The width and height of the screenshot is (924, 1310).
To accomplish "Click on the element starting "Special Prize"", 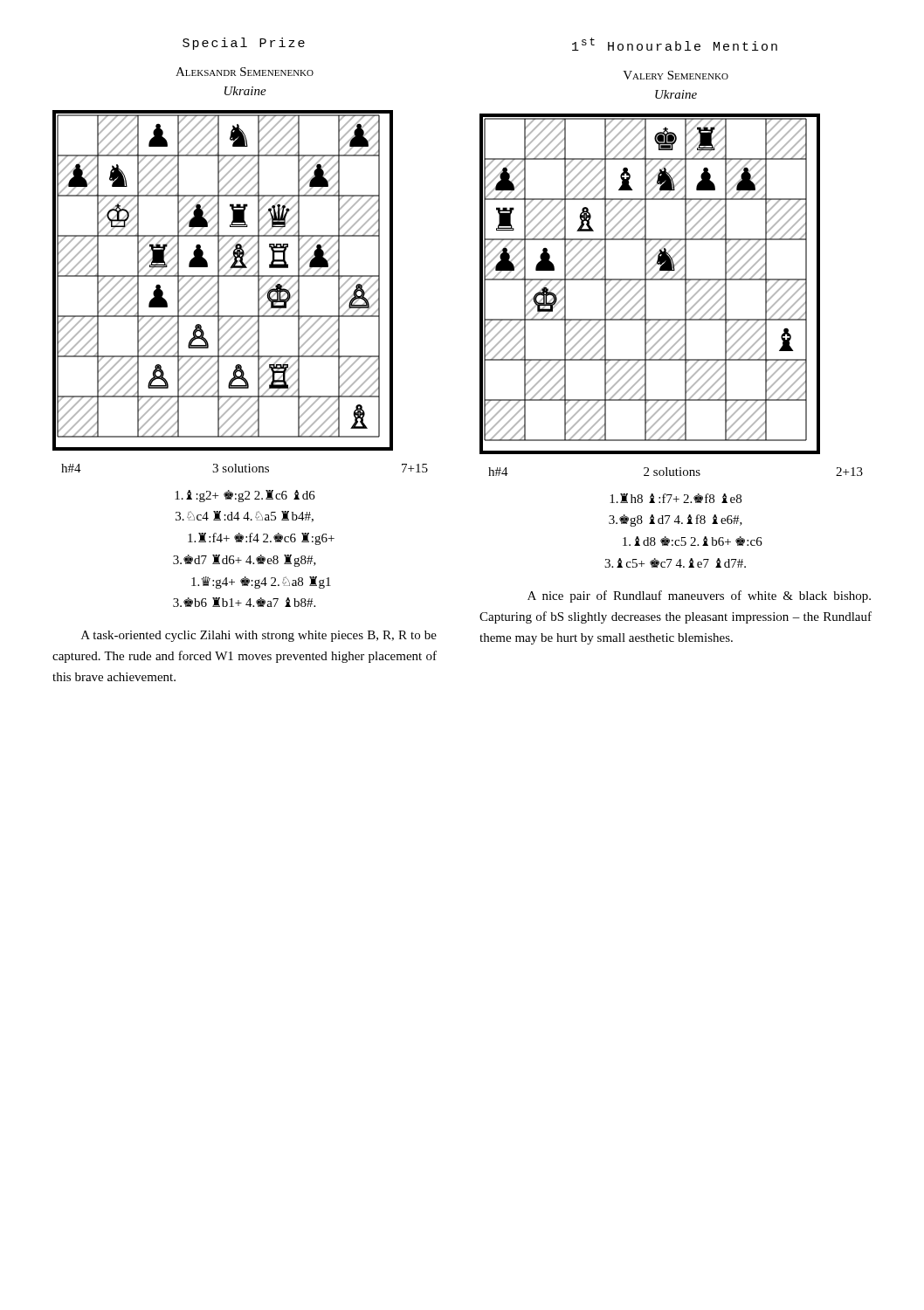I will [245, 44].
